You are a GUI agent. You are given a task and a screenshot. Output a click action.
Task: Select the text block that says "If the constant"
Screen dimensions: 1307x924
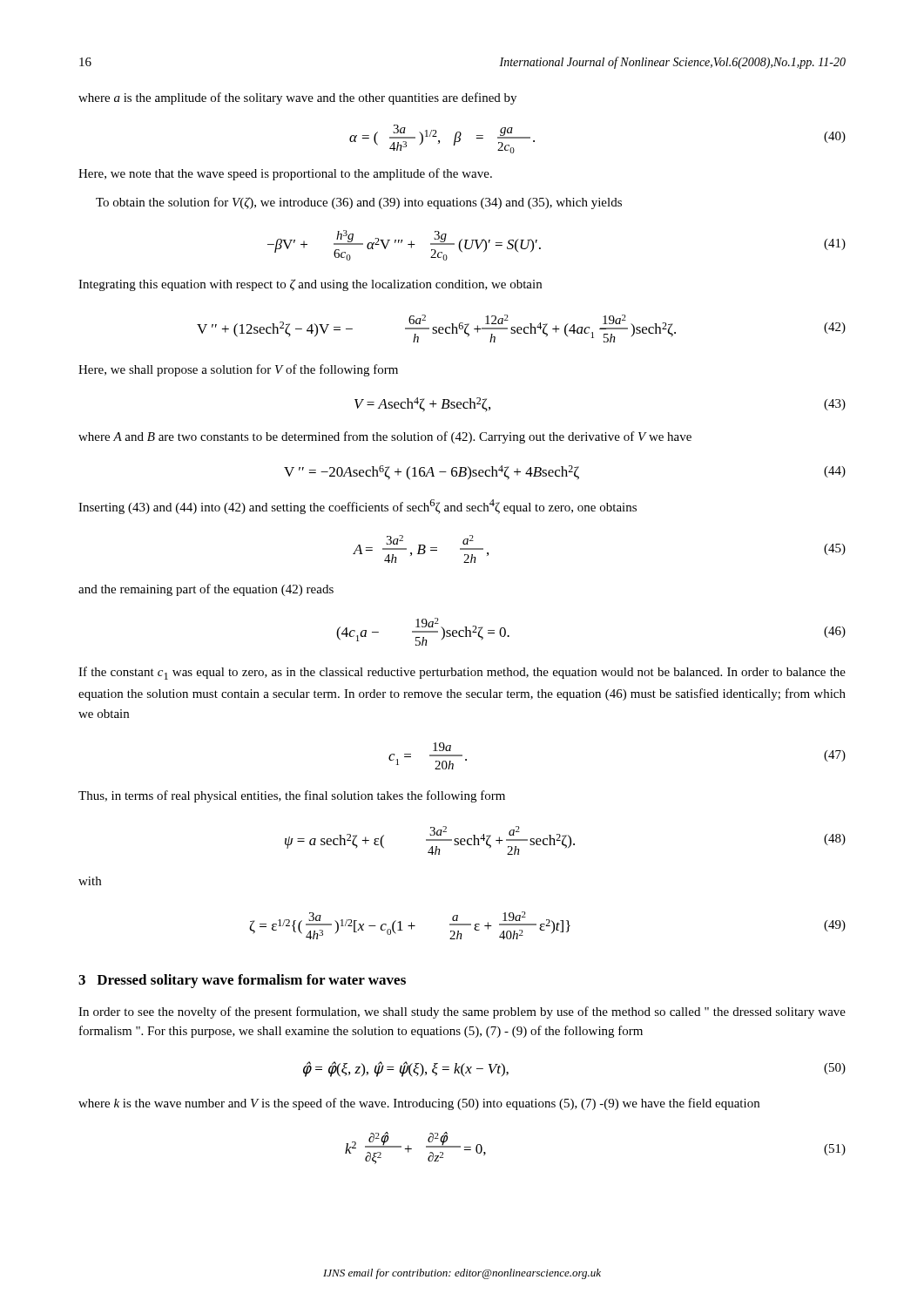pos(462,693)
